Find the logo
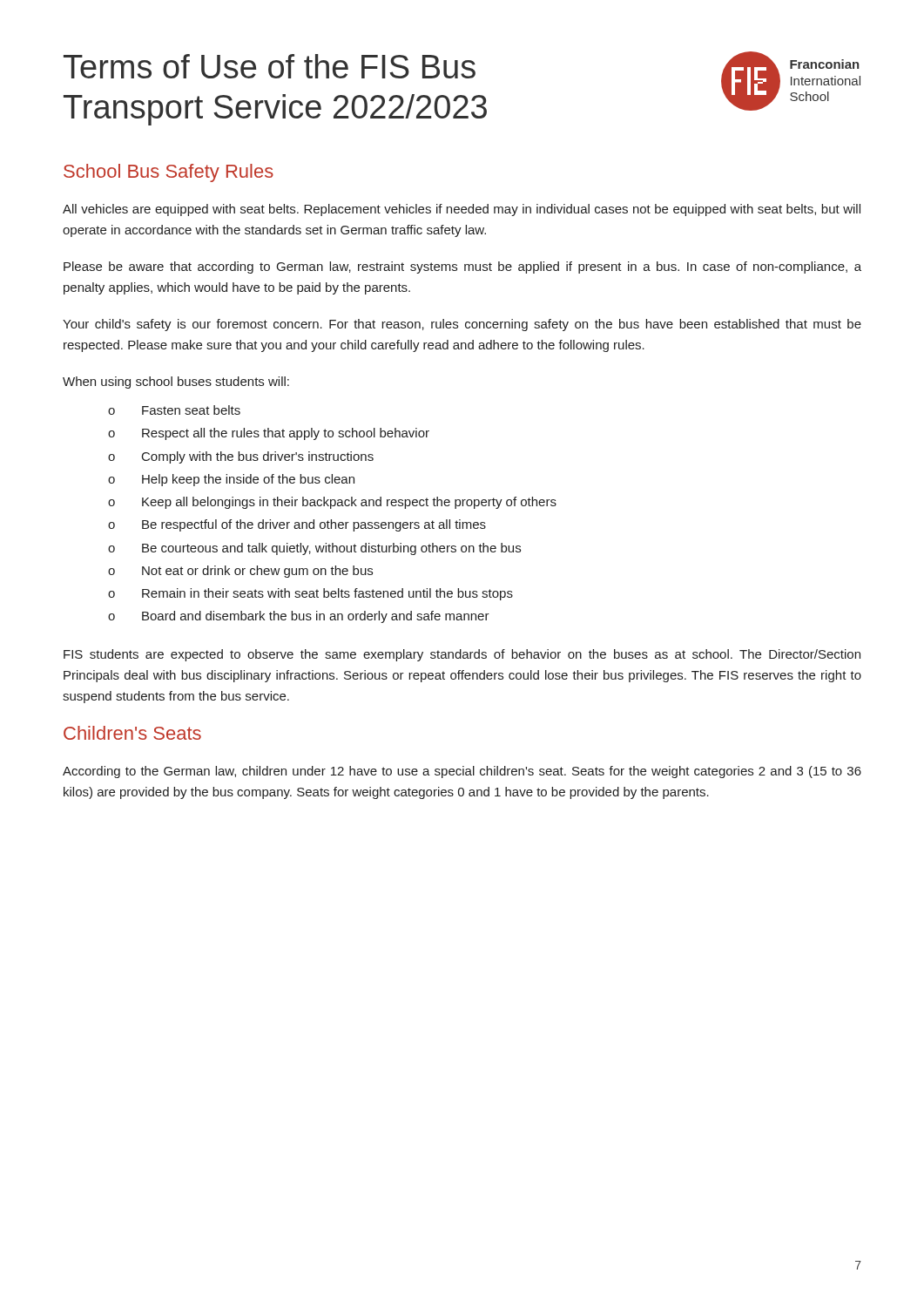This screenshot has width=924, height=1307. (791, 79)
